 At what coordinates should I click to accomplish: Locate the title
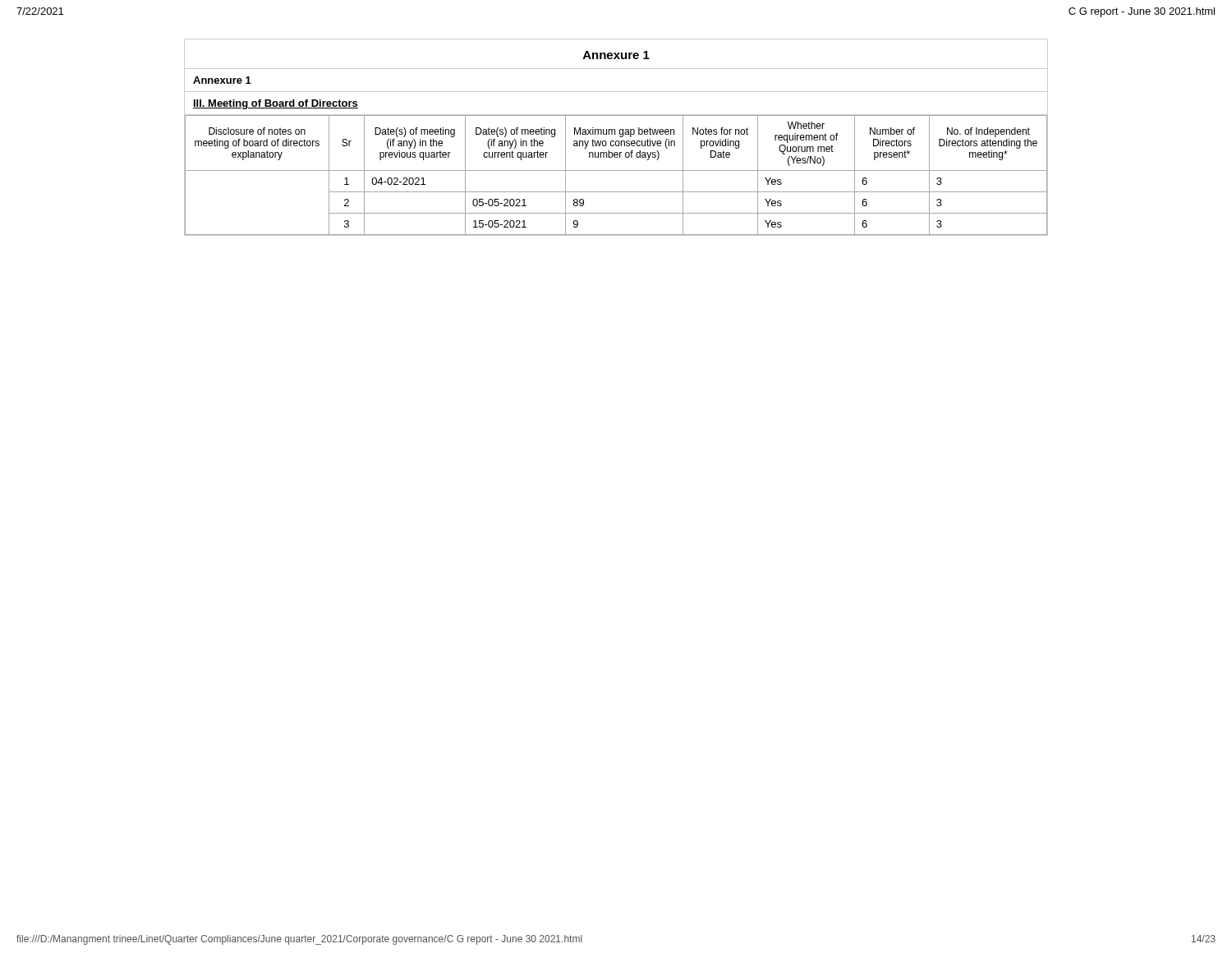click(x=616, y=55)
